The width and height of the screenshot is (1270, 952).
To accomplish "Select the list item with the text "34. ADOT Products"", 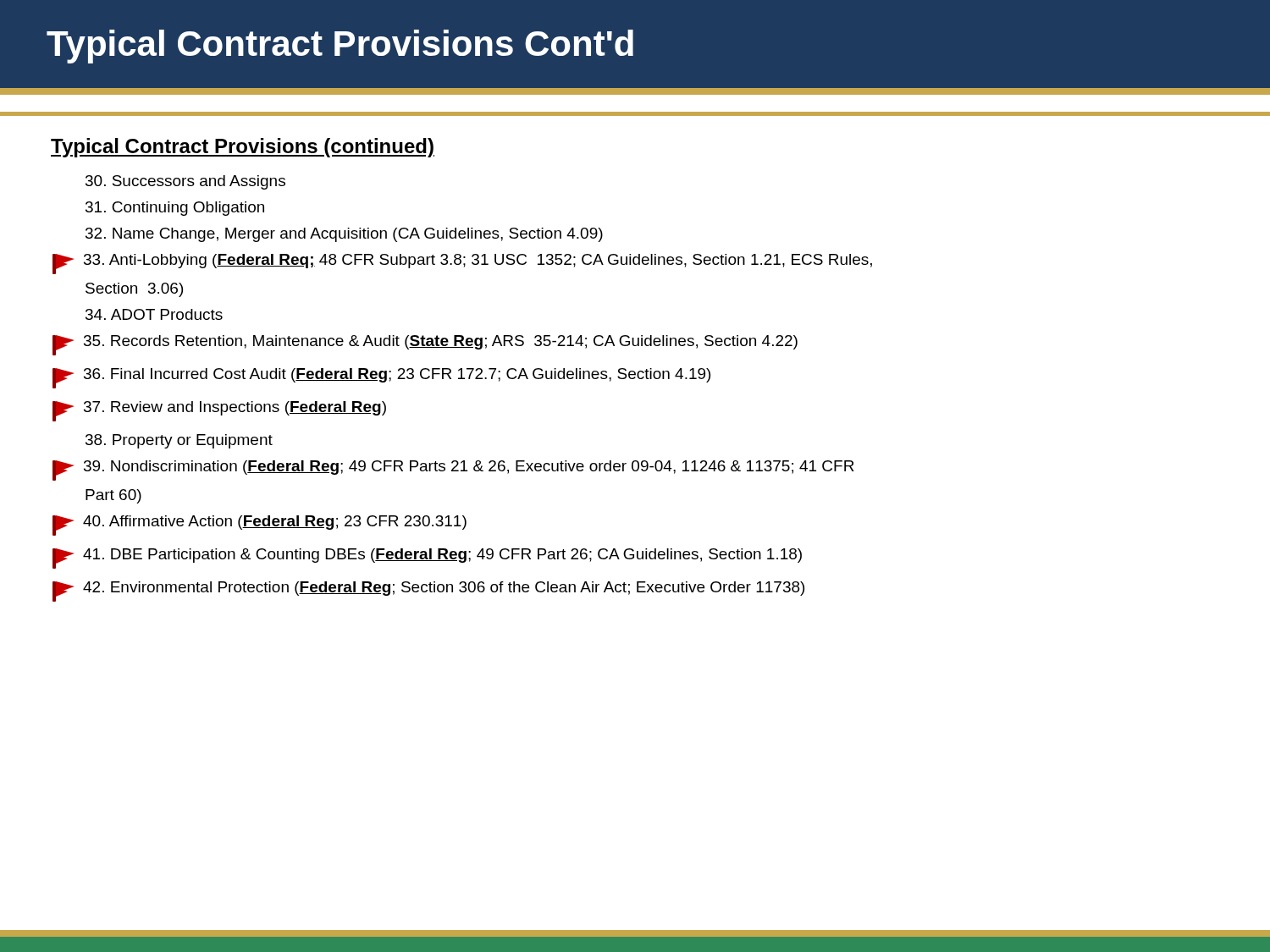I will pyautogui.click(x=154, y=315).
